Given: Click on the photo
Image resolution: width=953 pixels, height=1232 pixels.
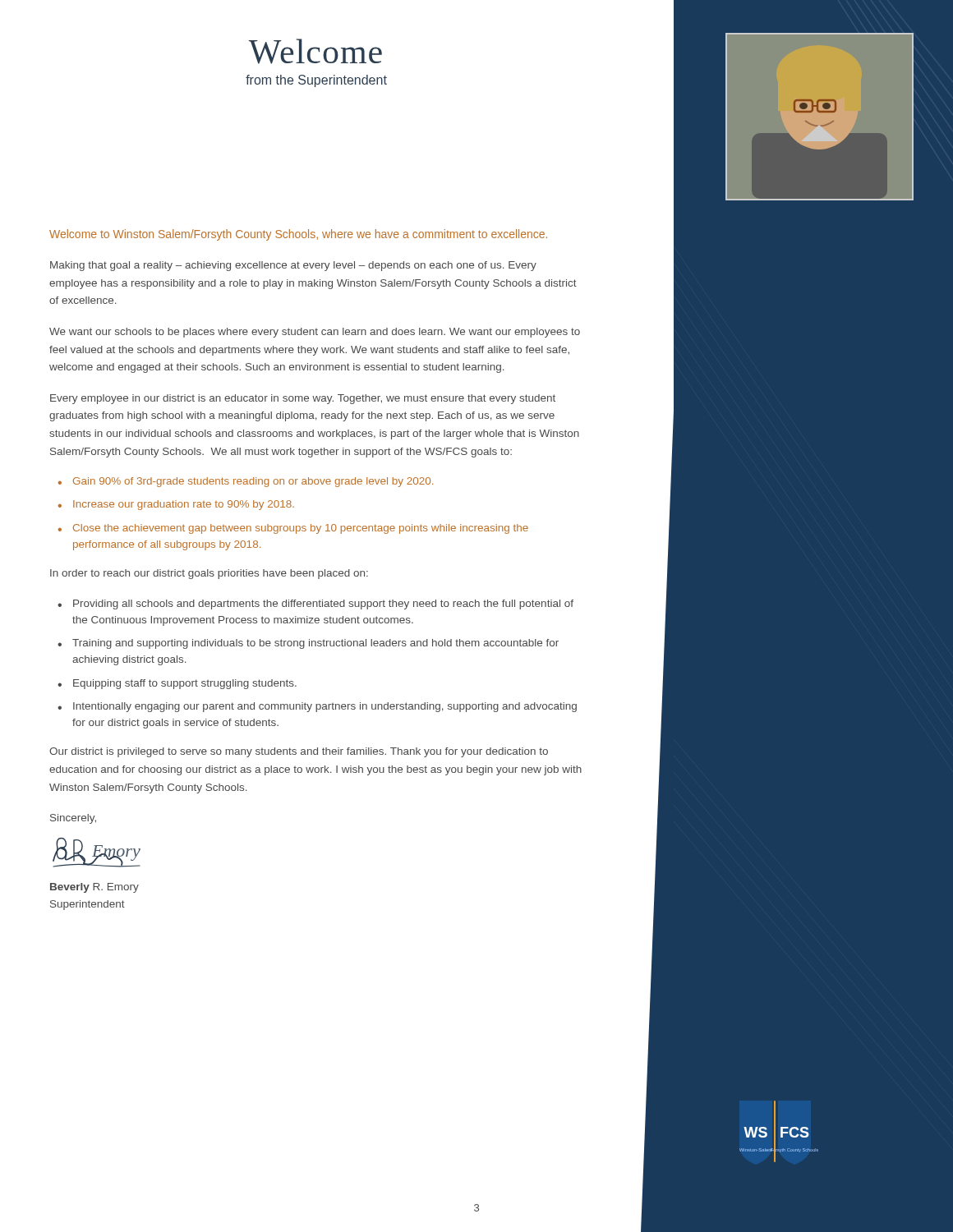Looking at the screenshot, I should tap(819, 117).
